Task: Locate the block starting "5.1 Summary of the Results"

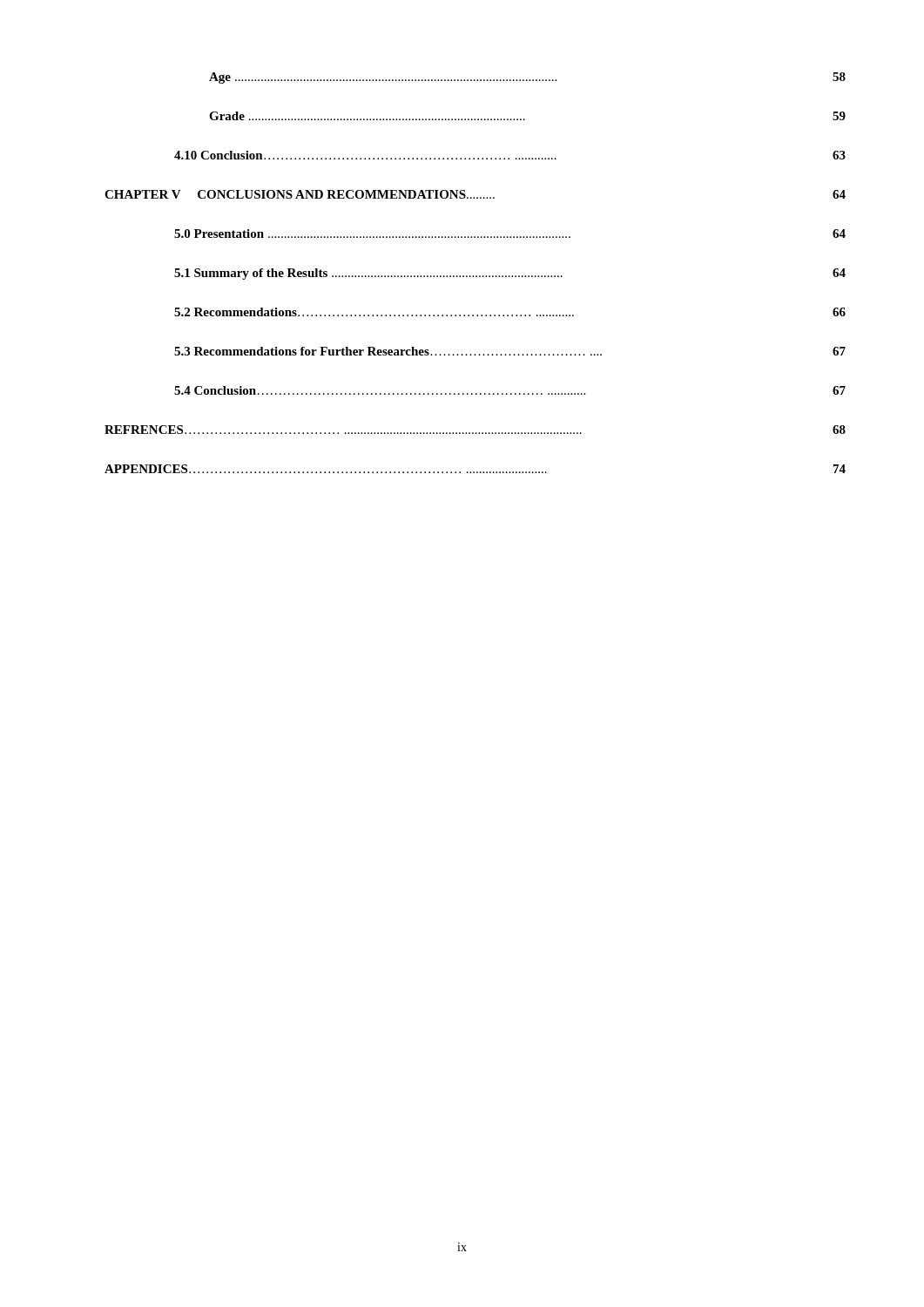Action: coord(510,273)
